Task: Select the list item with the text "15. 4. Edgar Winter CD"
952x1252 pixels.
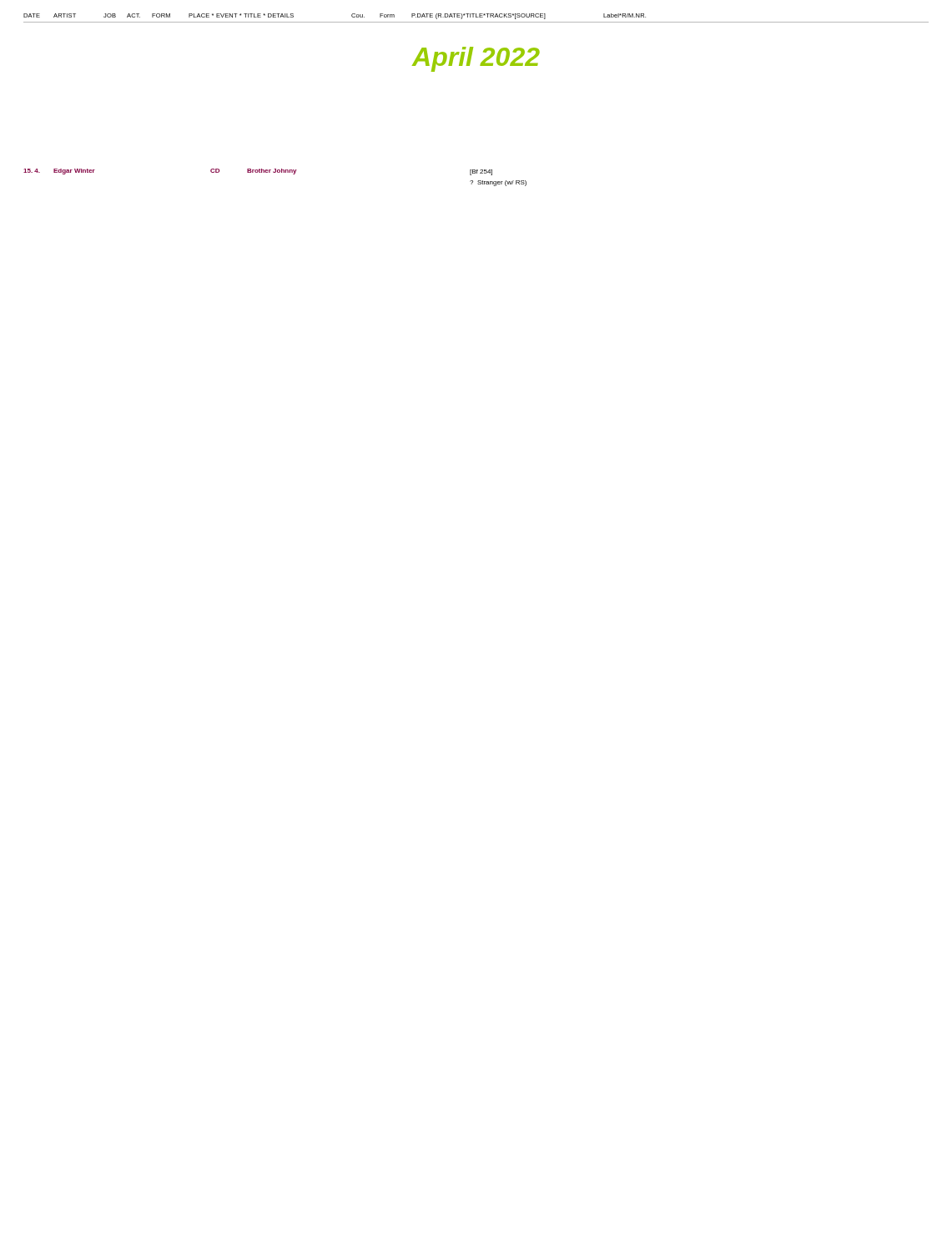Action: tap(476, 178)
